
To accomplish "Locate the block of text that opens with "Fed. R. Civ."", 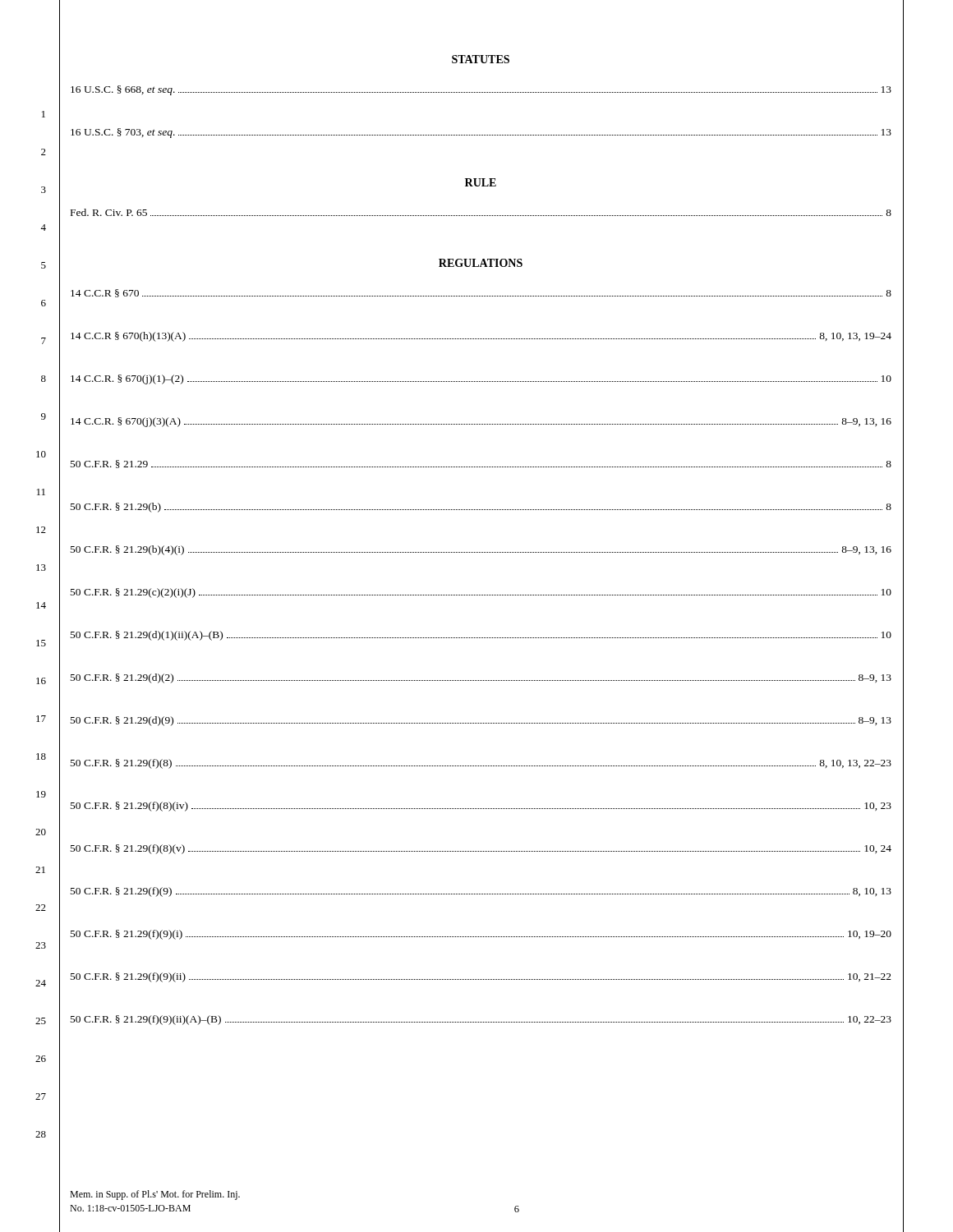I will (x=481, y=213).
